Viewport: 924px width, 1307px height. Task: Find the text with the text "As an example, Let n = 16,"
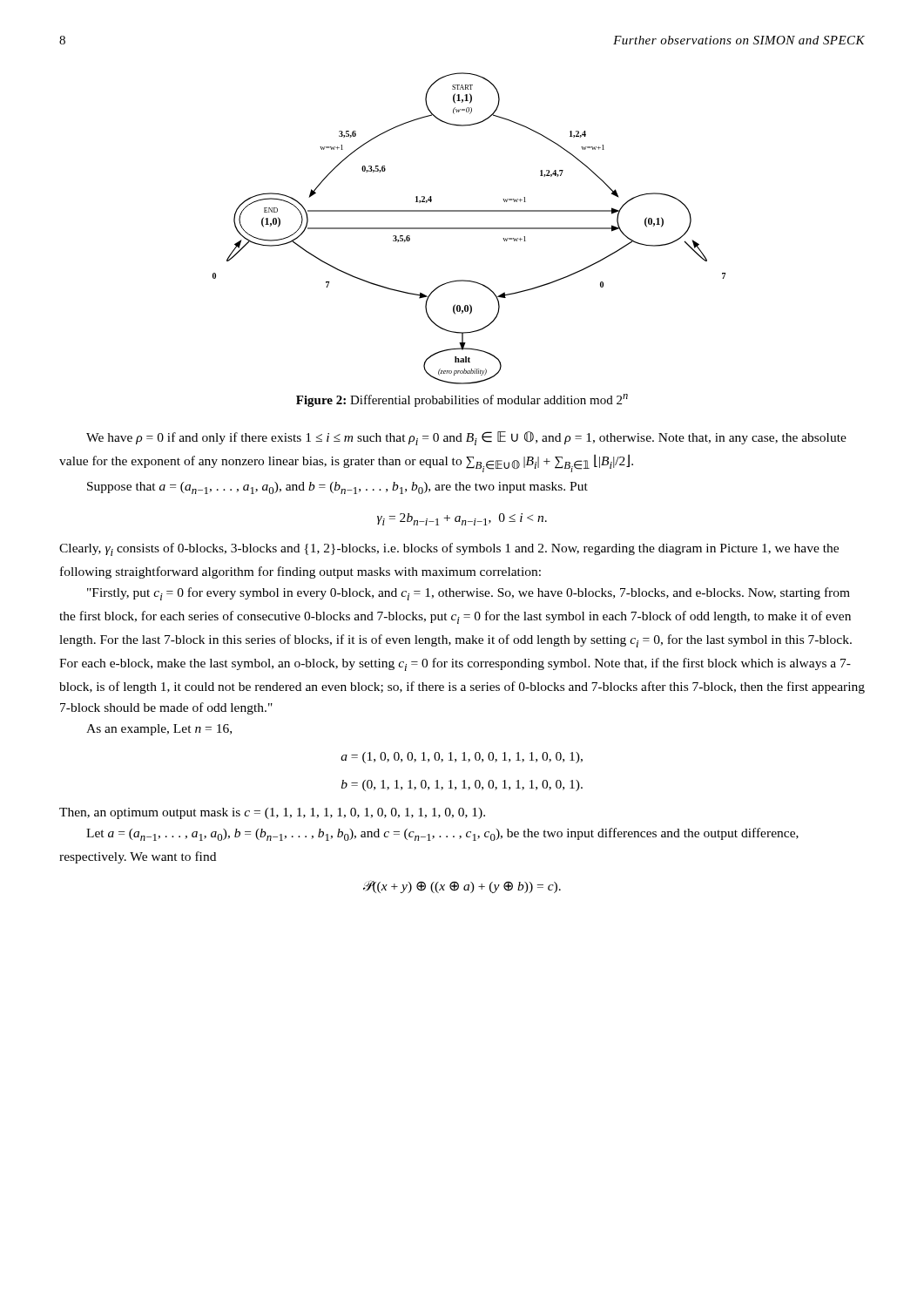pos(159,728)
